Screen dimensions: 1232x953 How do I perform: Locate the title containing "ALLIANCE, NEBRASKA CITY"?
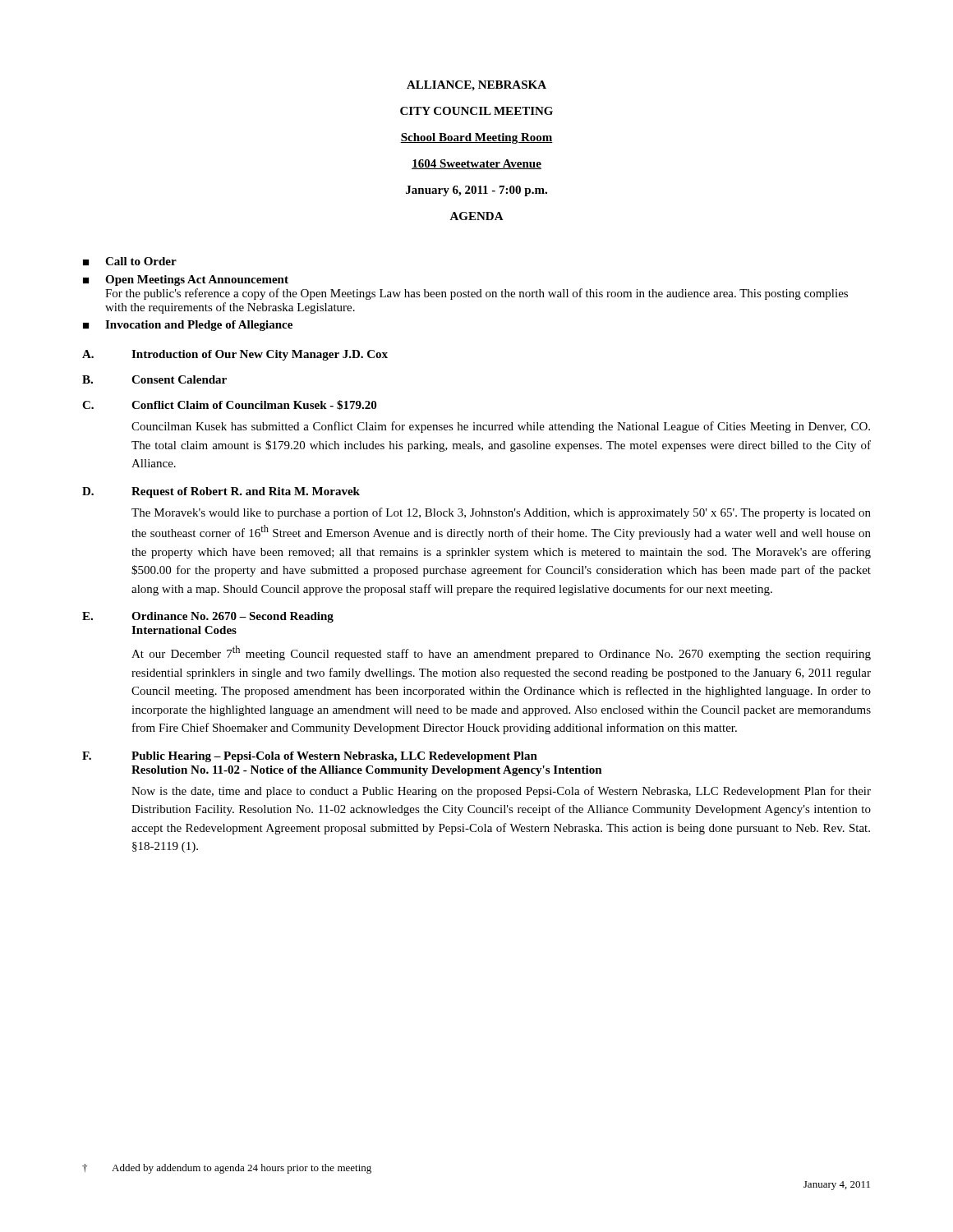pos(476,151)
